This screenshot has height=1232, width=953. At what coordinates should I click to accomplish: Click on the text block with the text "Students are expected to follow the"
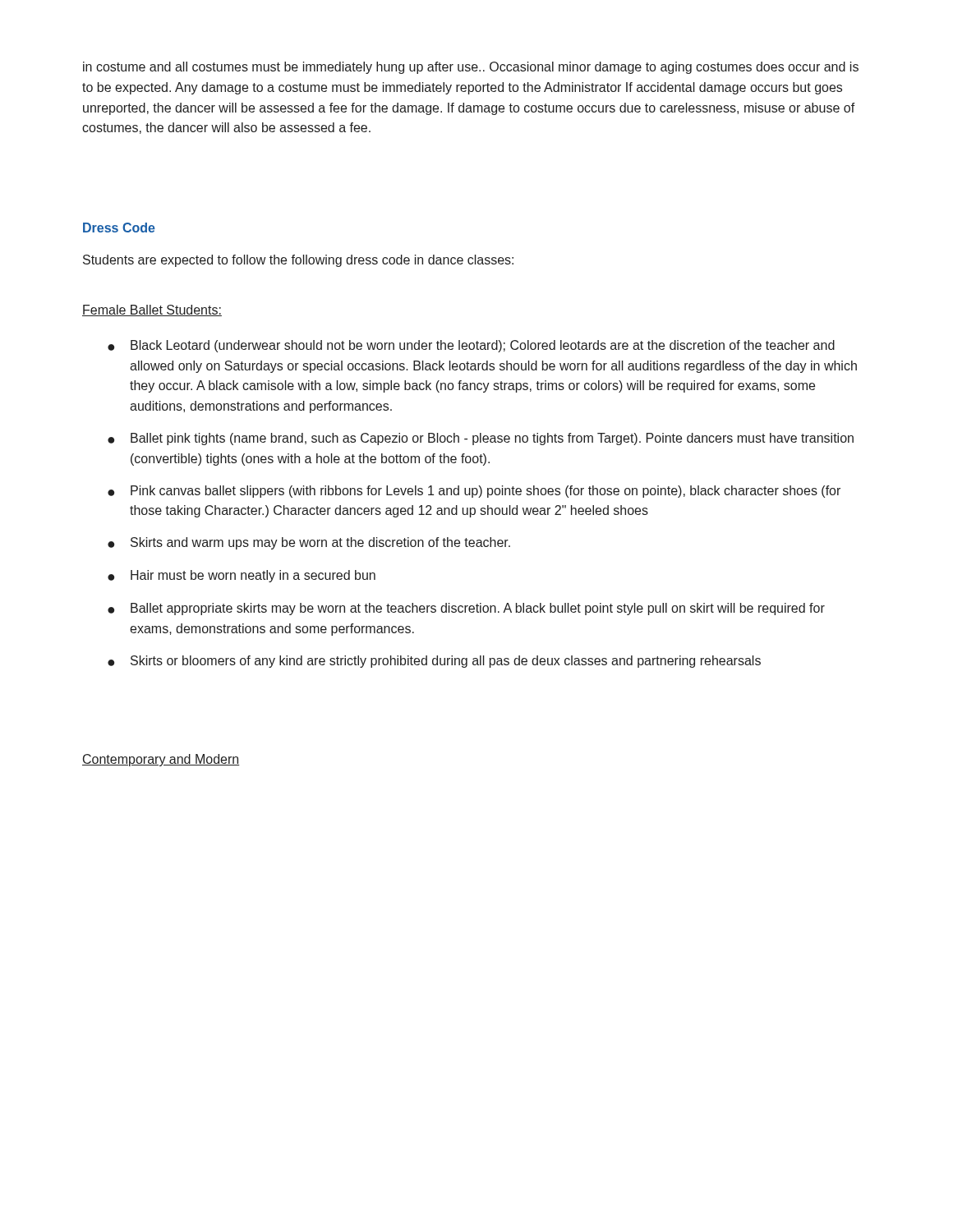click(298, 260)
